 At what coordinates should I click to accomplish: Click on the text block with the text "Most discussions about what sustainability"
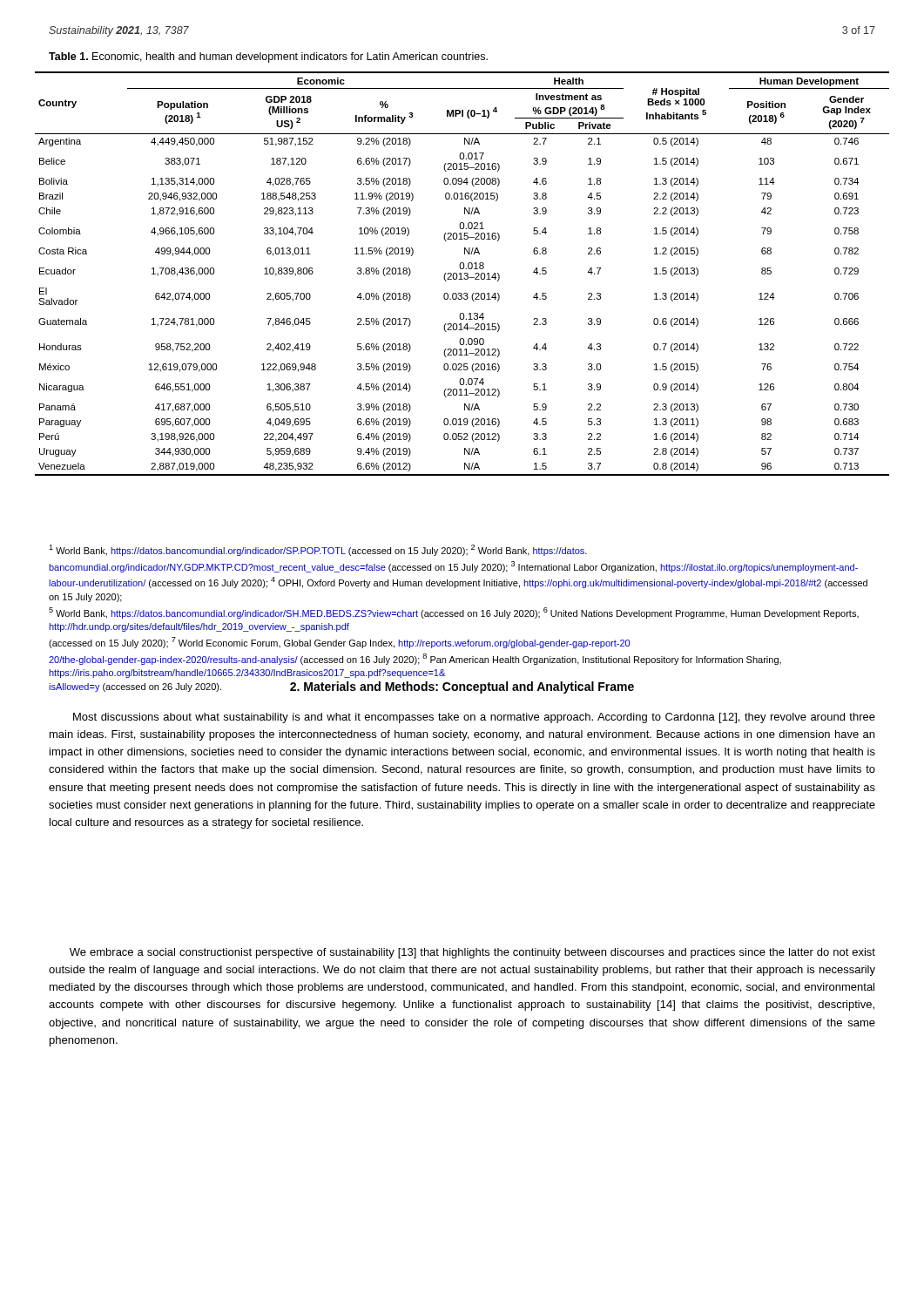(462, 769)
